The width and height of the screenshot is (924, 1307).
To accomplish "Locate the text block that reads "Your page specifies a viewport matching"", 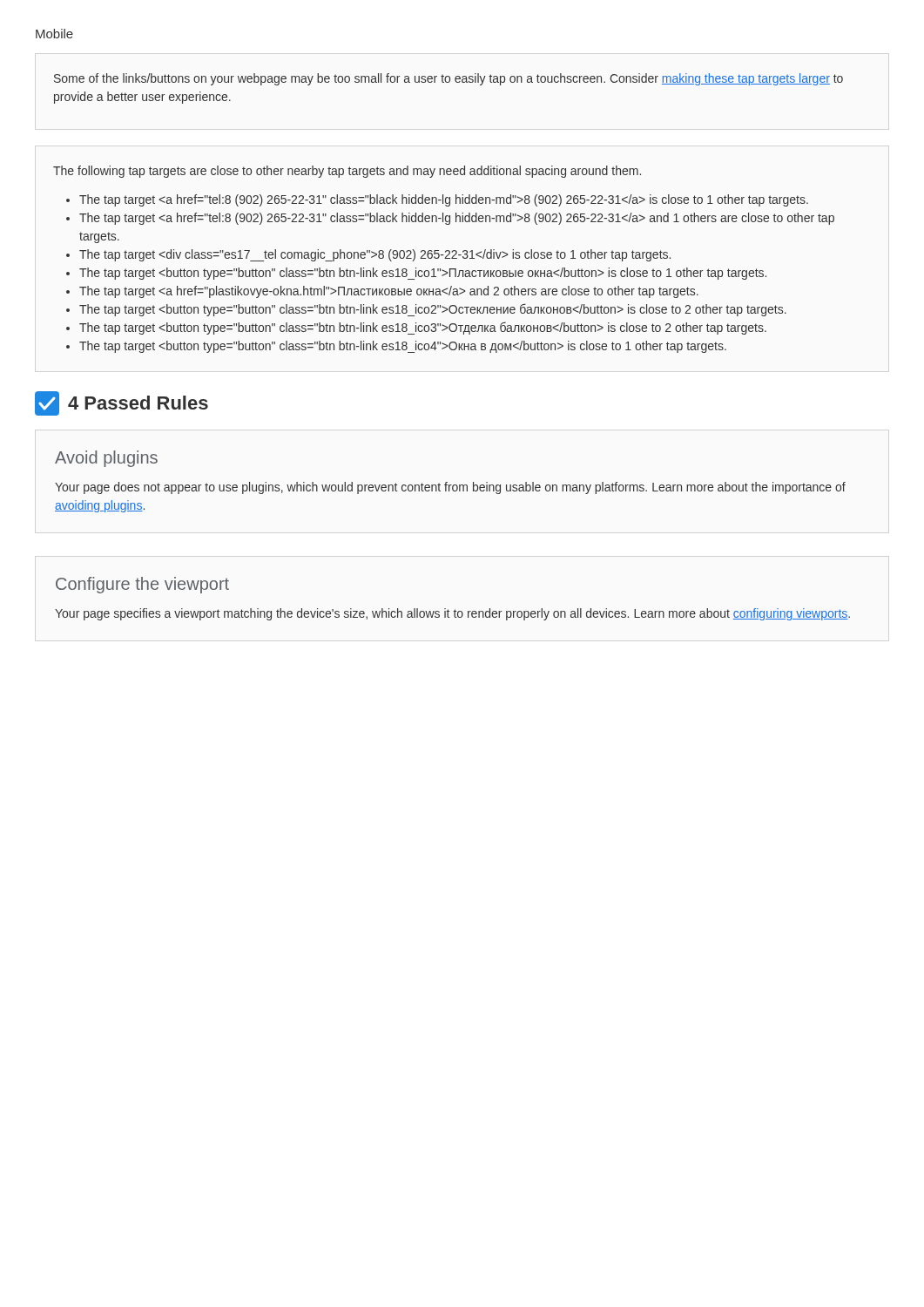I will click(x=462, y=614).
